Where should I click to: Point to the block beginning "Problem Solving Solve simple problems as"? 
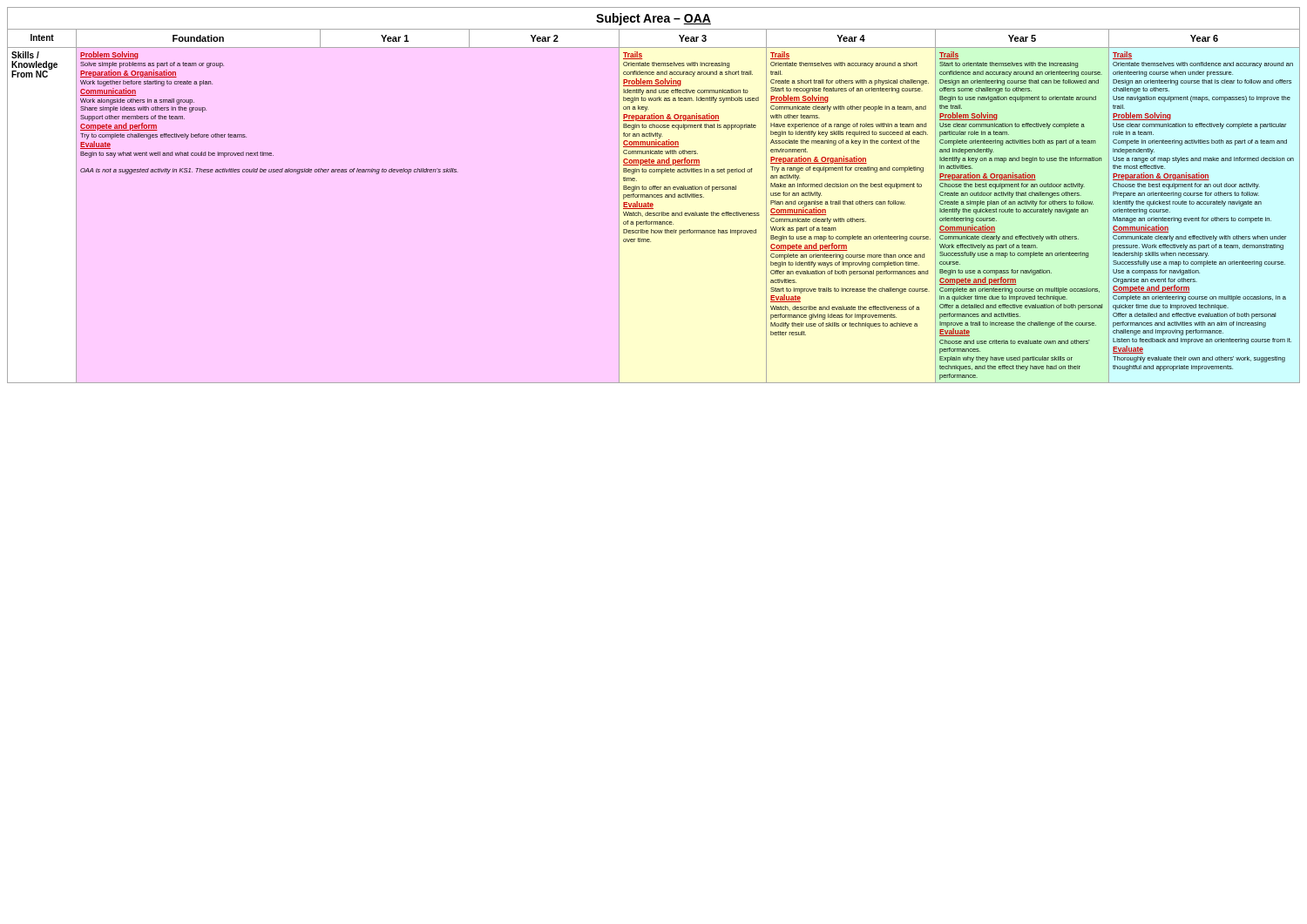109,55
